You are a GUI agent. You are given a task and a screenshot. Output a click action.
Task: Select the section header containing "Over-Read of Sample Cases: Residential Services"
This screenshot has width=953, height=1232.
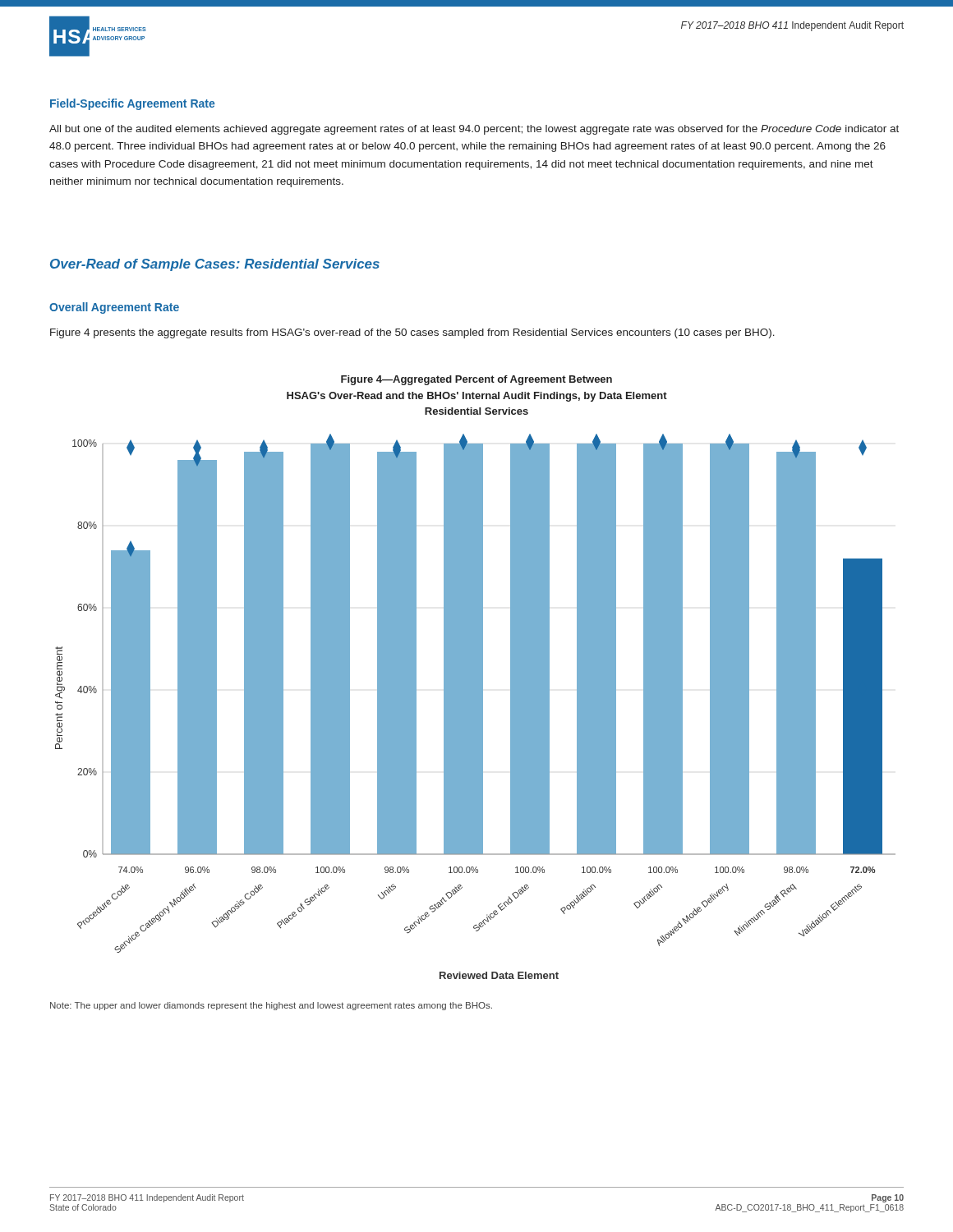tap(215, 264)
